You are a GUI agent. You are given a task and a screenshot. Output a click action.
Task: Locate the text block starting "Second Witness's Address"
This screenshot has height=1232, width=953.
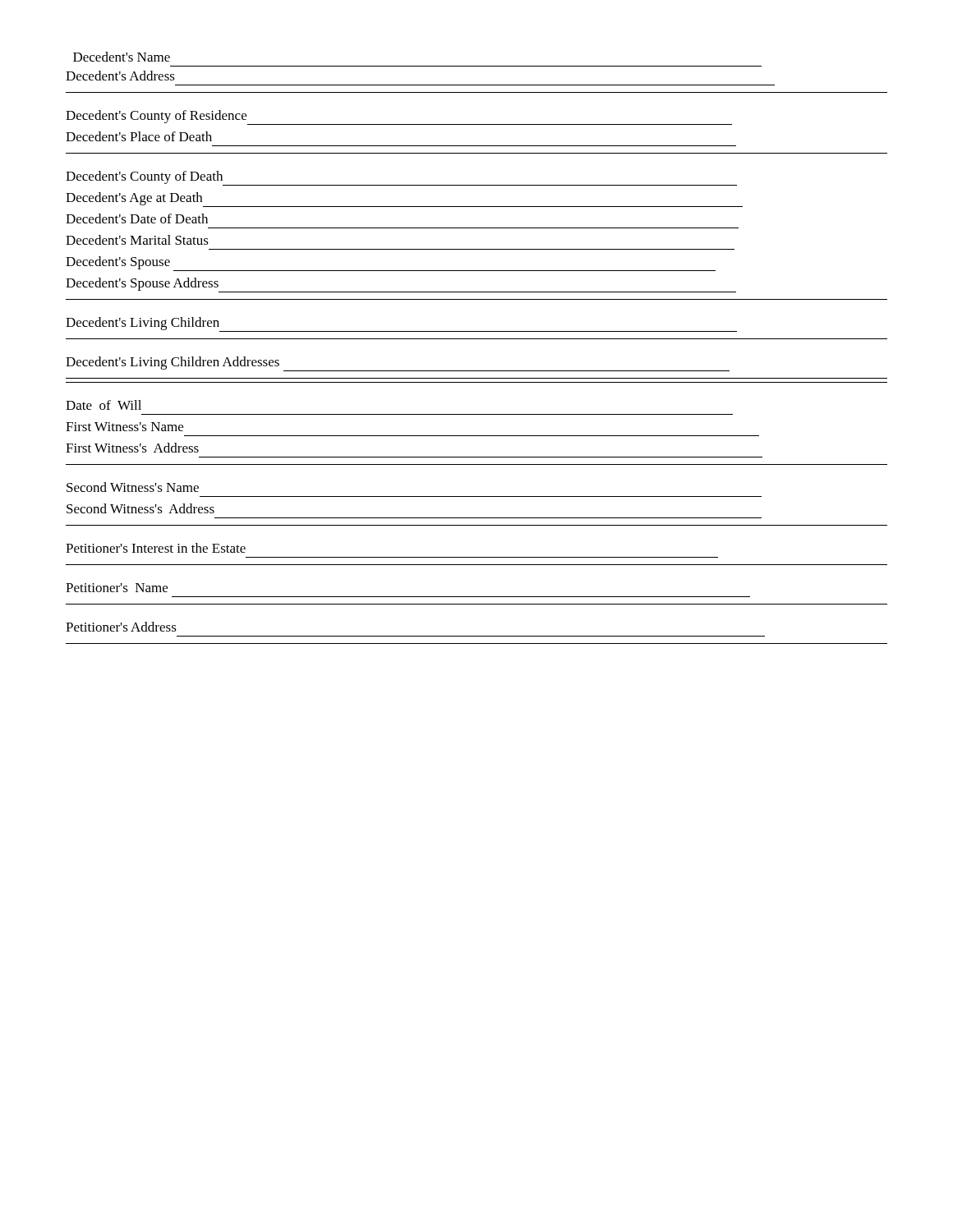coord(414,510)
